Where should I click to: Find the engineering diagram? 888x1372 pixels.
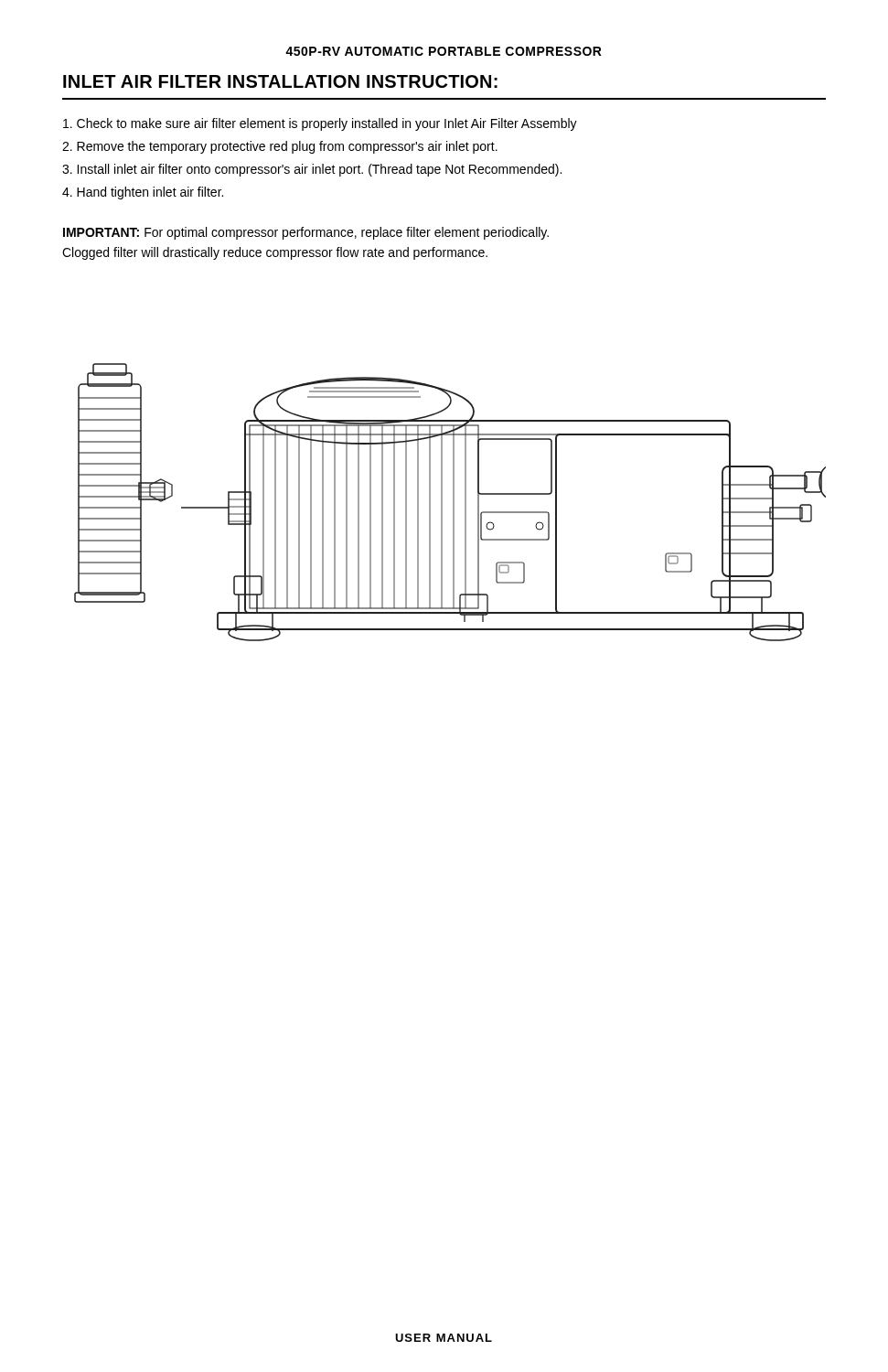[444, 485]
